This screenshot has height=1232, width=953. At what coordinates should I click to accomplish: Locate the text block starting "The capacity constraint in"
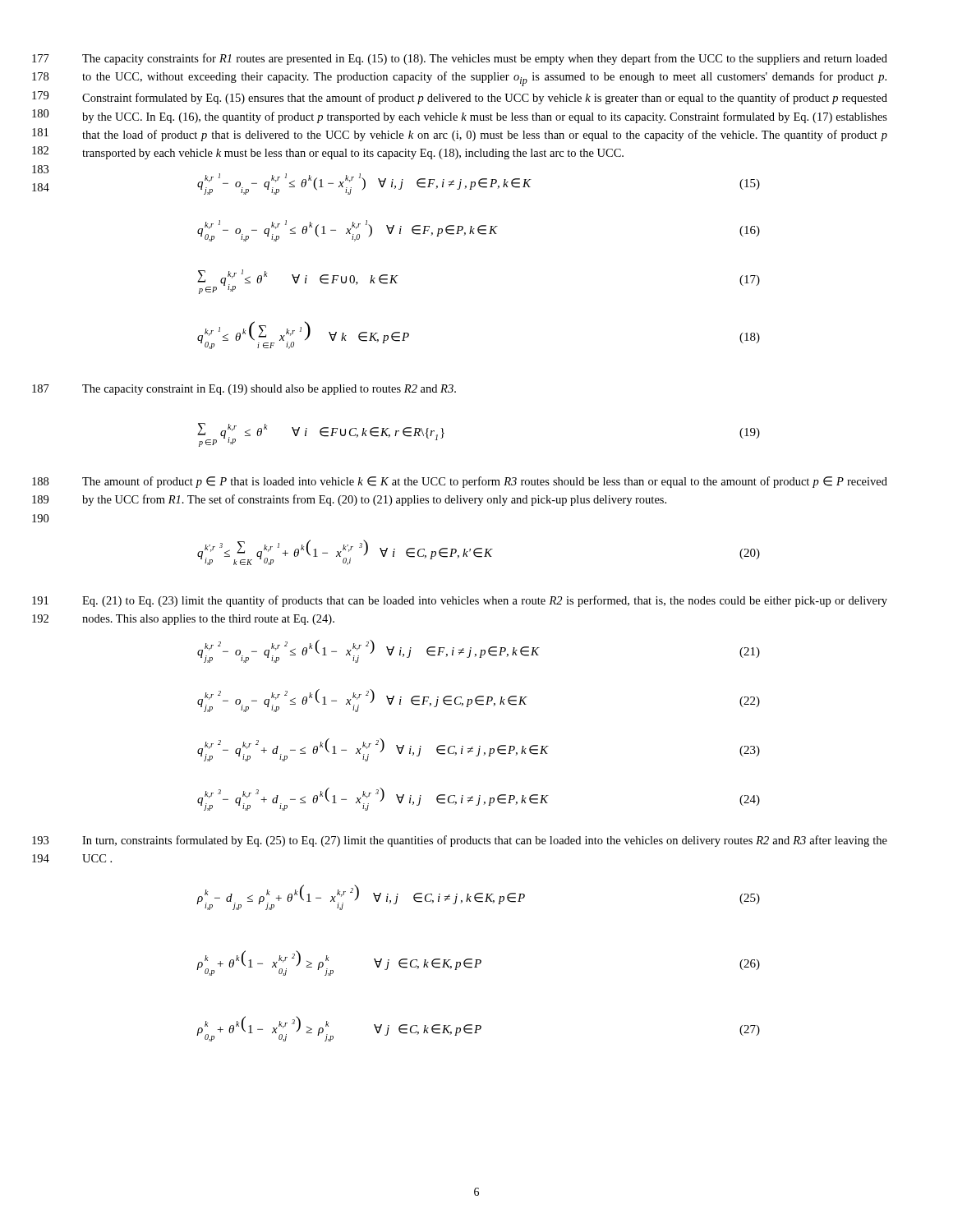(x=269, y=389)
